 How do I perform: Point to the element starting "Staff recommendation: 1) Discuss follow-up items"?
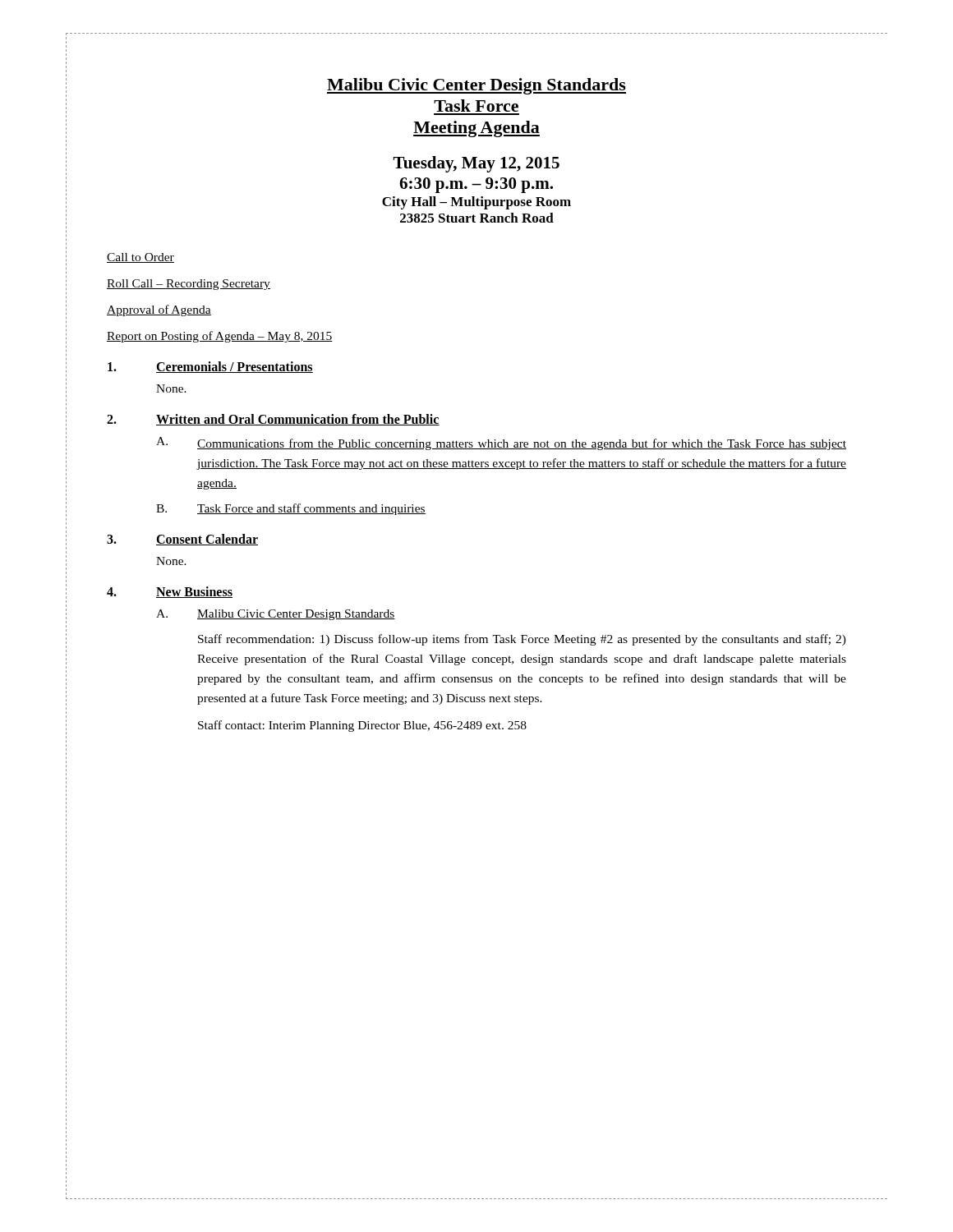tap(522, 668)
